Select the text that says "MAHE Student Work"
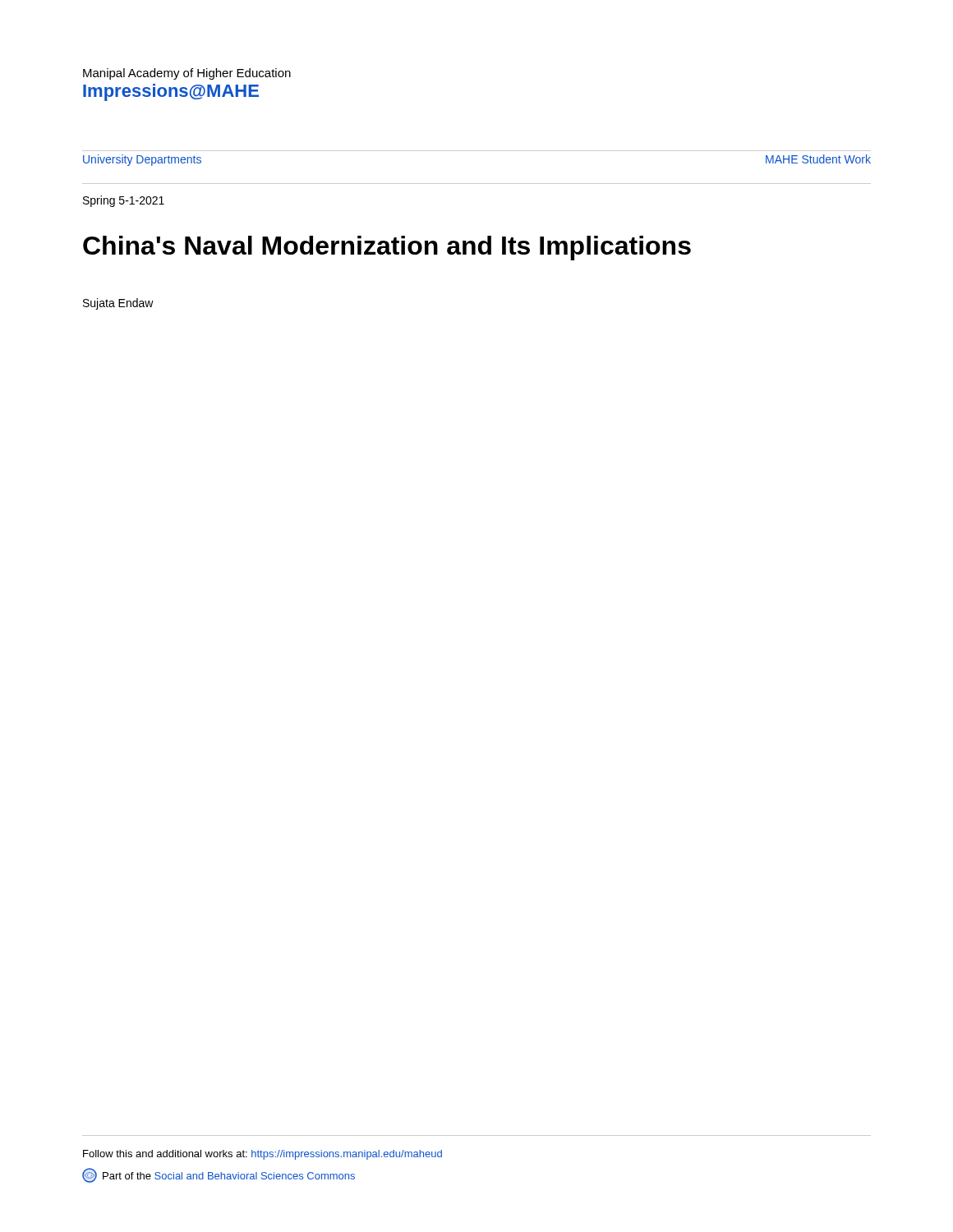This screenshot has width=953, height=1232. tap(818, 159)
